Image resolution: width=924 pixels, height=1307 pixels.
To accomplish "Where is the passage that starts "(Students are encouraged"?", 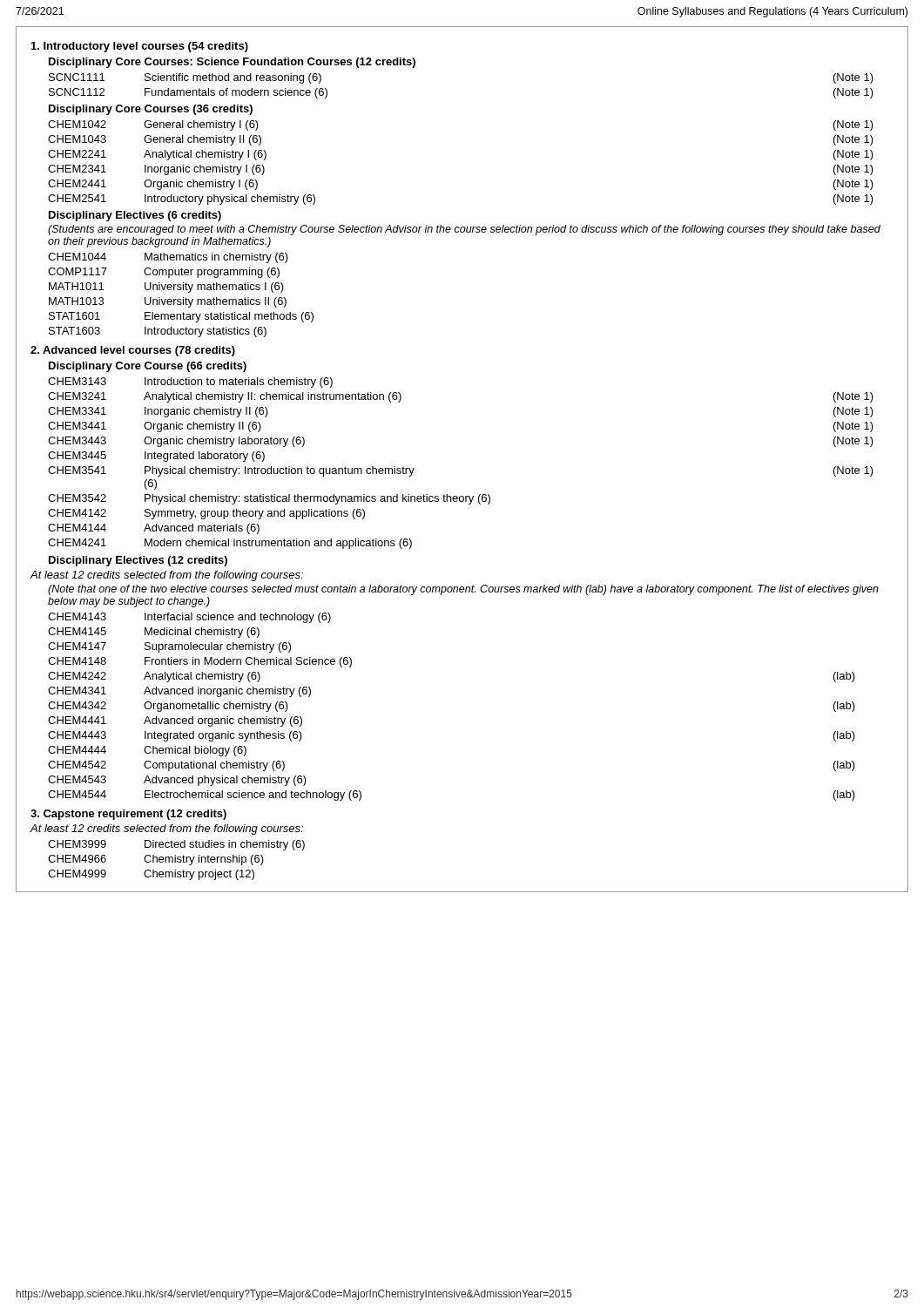I will coord(464,235).
